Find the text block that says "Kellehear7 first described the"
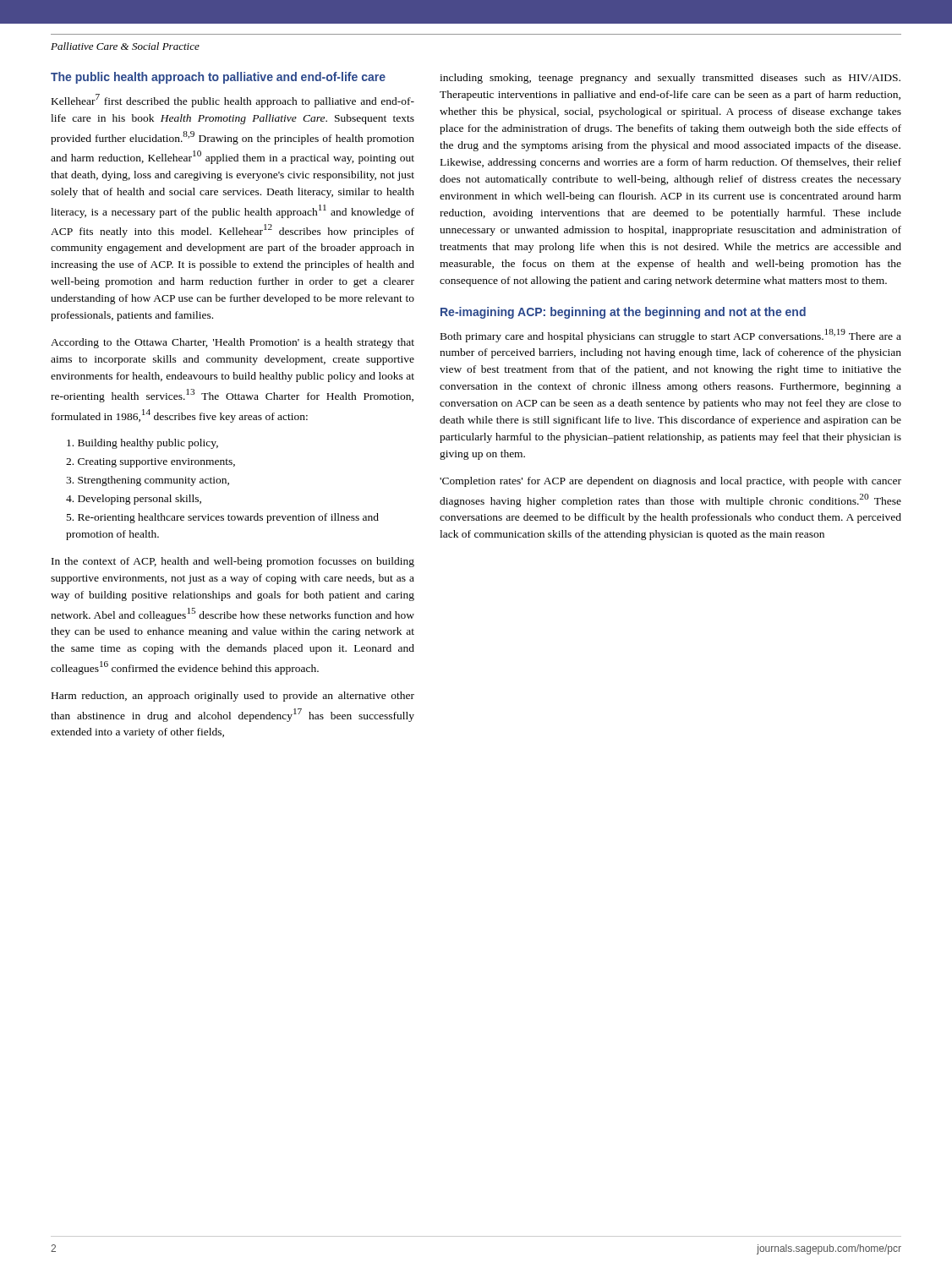This screenshot has height=1268, width=952. pos(233,206)
